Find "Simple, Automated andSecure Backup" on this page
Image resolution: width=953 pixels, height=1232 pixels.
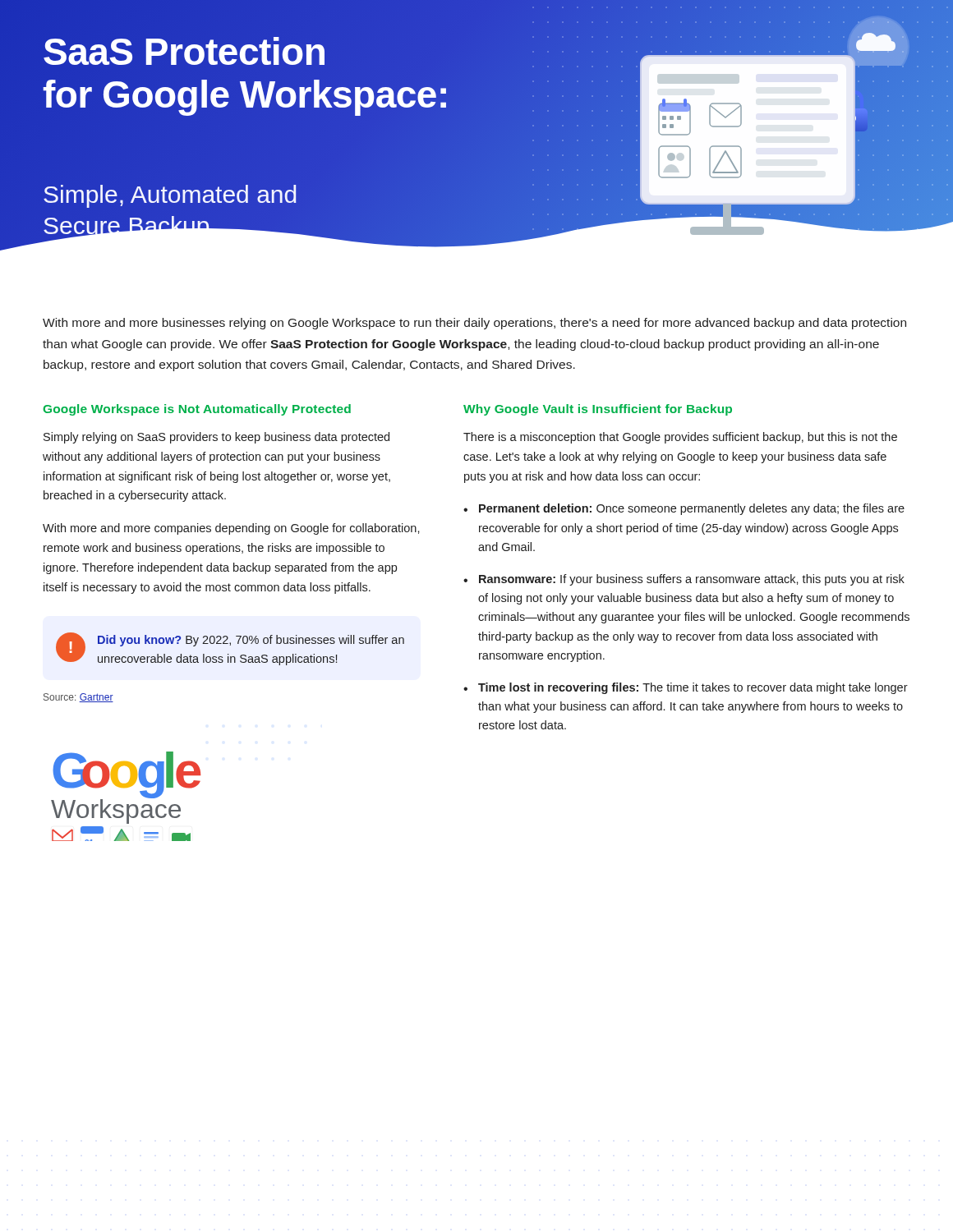point(170,210)
